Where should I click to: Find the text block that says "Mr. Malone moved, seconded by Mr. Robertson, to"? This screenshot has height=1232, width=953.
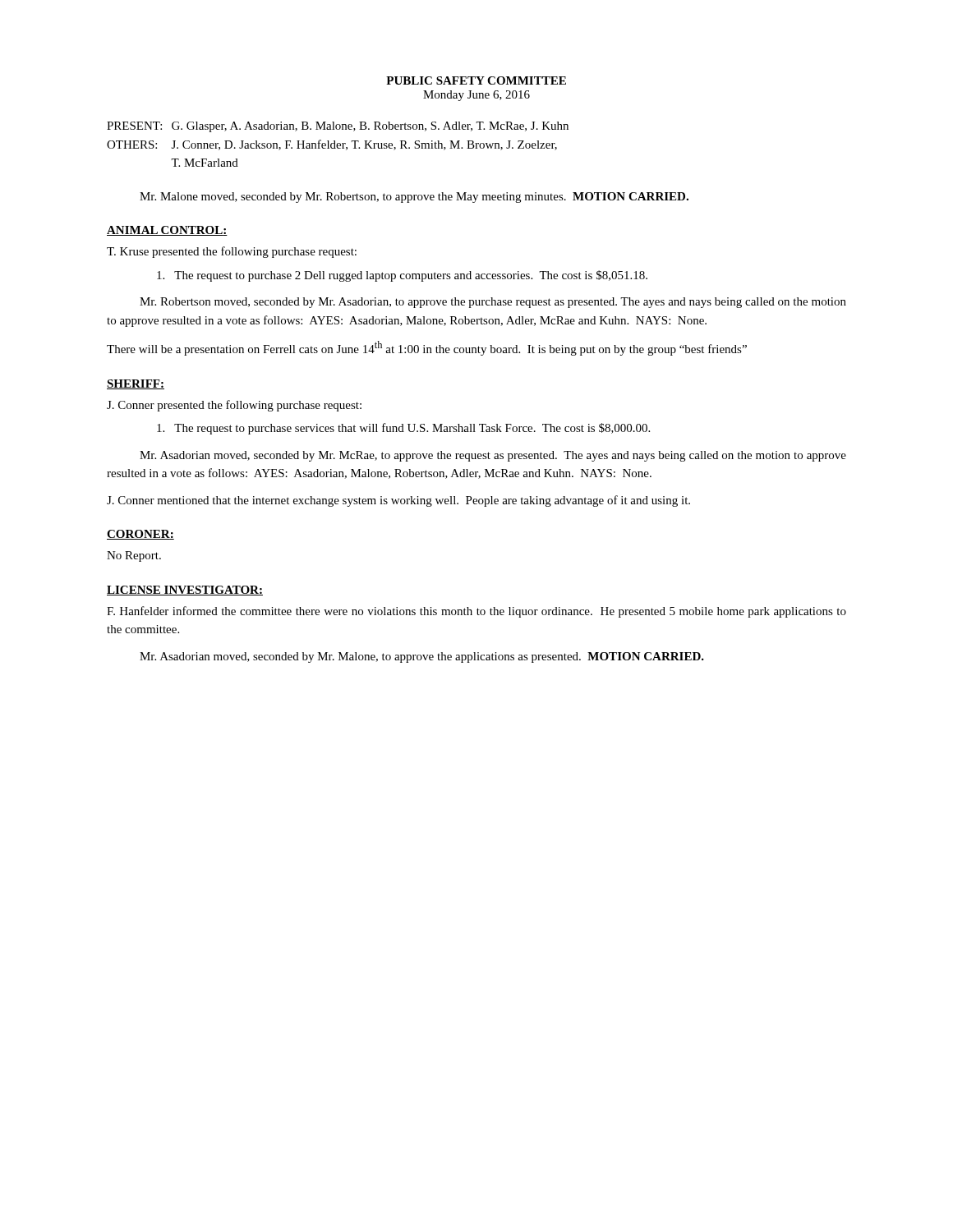(x=414, y=196)
